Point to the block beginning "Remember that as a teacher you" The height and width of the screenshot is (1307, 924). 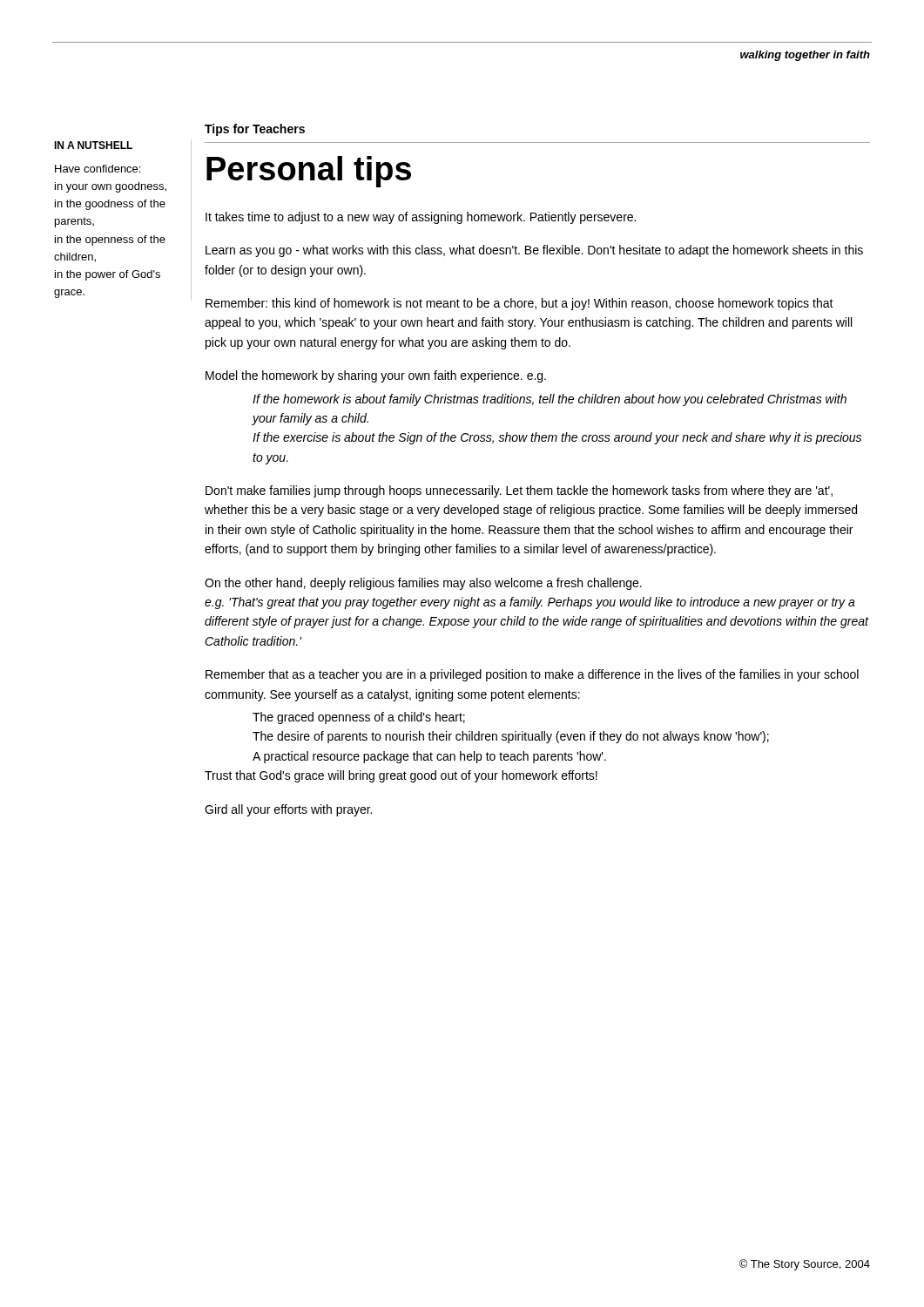coord(532,684)
